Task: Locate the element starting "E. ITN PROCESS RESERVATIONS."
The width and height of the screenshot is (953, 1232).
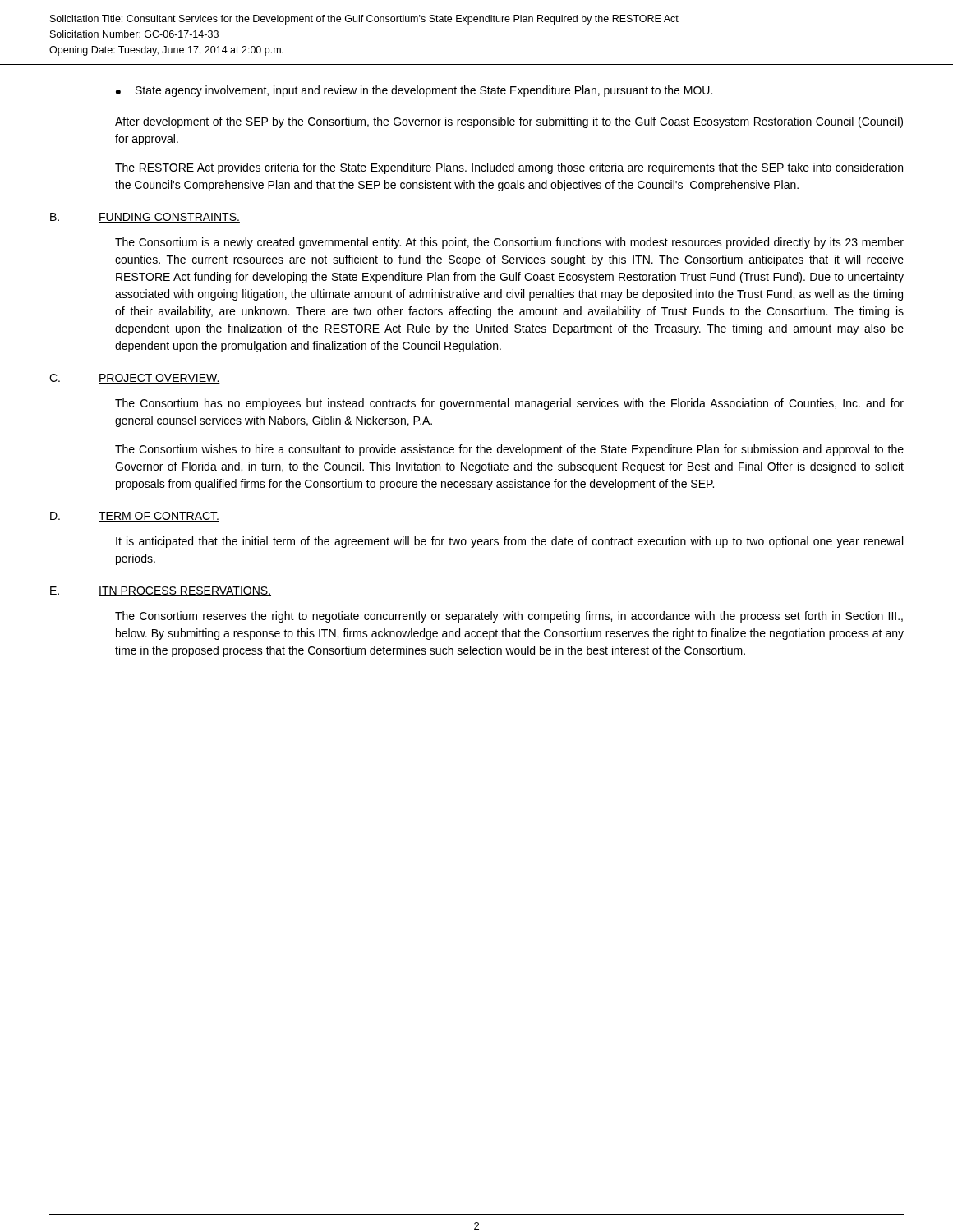Action: point(160,591)
